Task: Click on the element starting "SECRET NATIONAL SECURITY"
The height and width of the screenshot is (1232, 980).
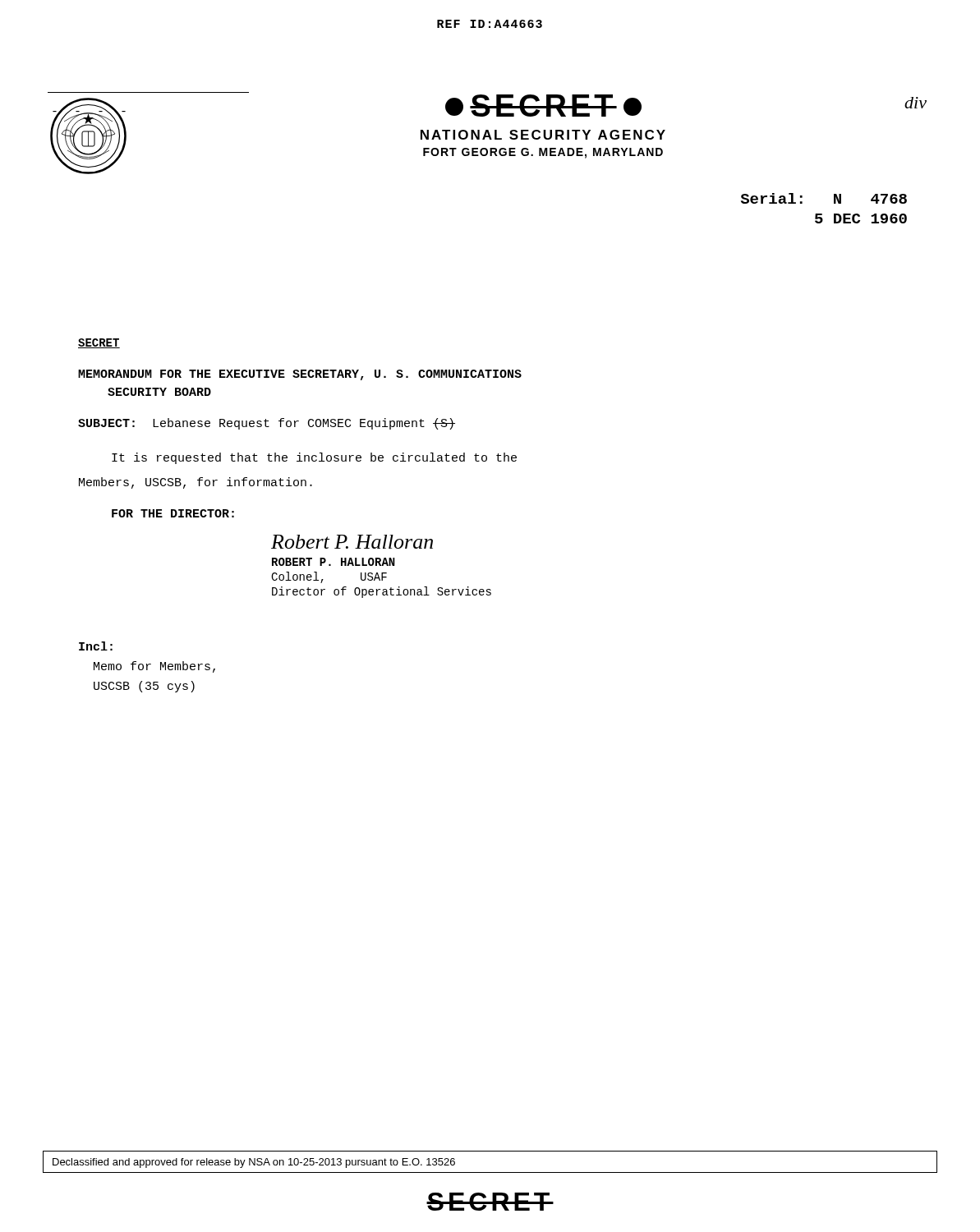Action: pos(543,124)
